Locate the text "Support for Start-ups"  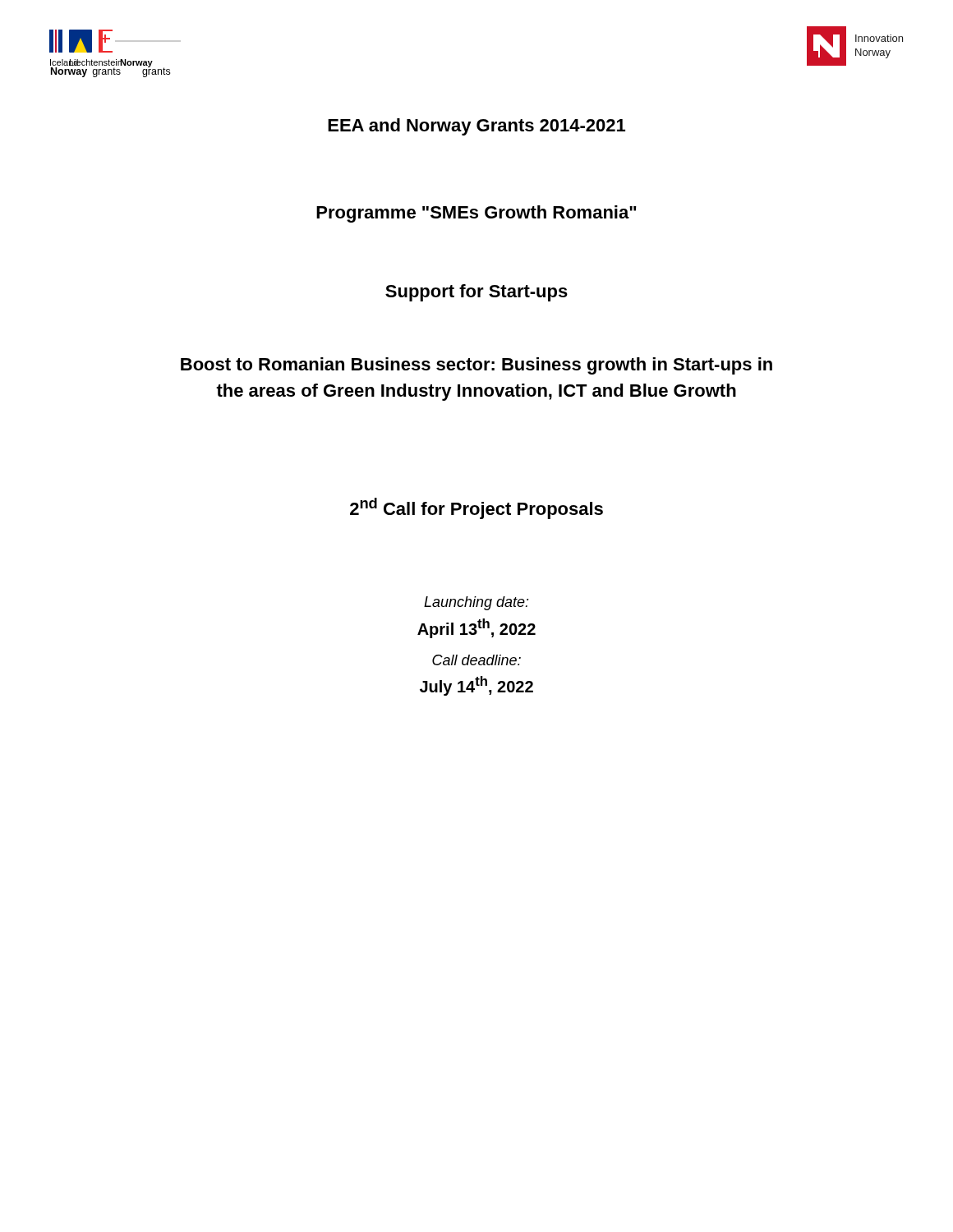click(x=476, y=291)
